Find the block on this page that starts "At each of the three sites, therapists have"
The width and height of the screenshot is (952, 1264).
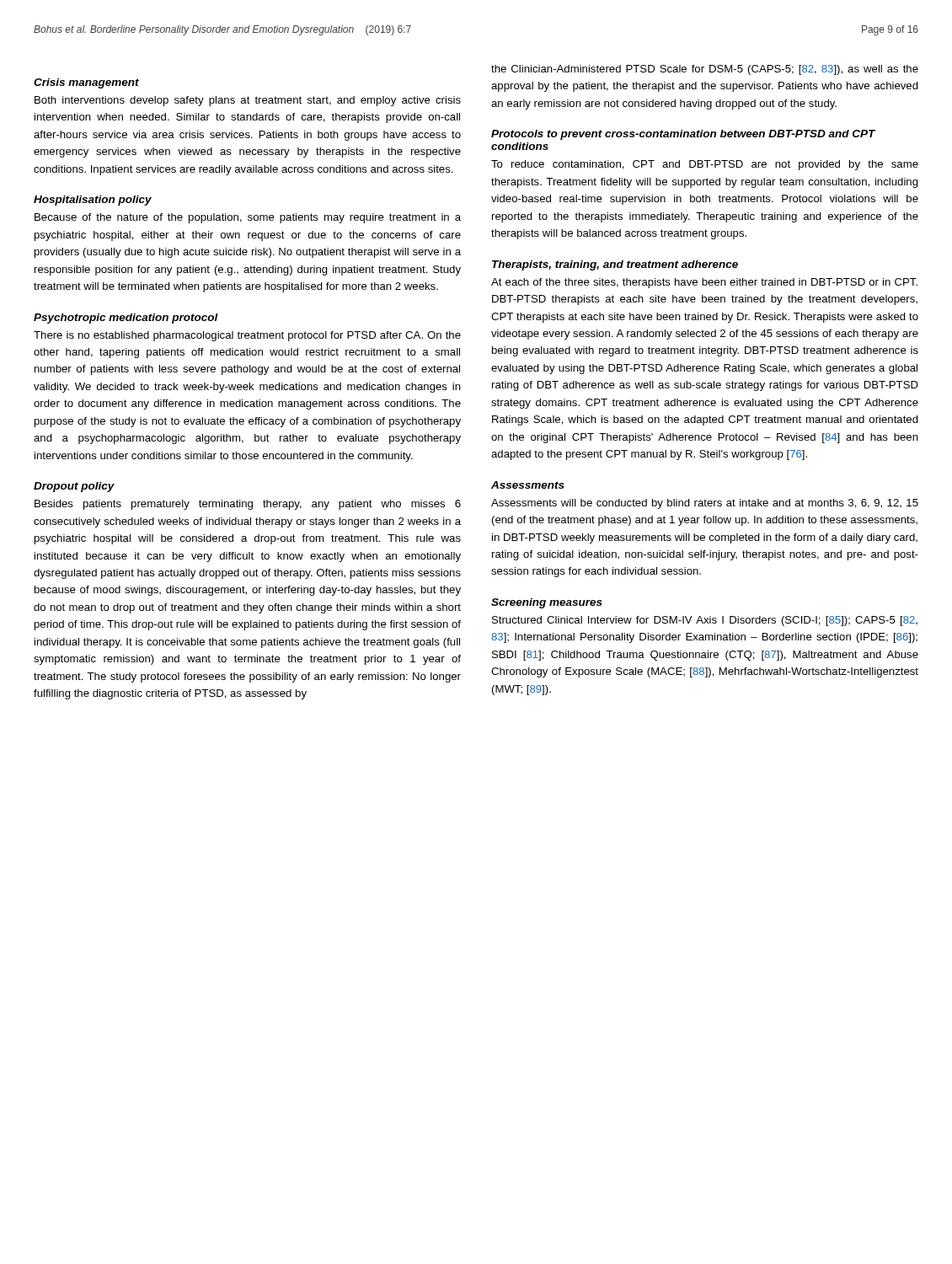(705, 368)
